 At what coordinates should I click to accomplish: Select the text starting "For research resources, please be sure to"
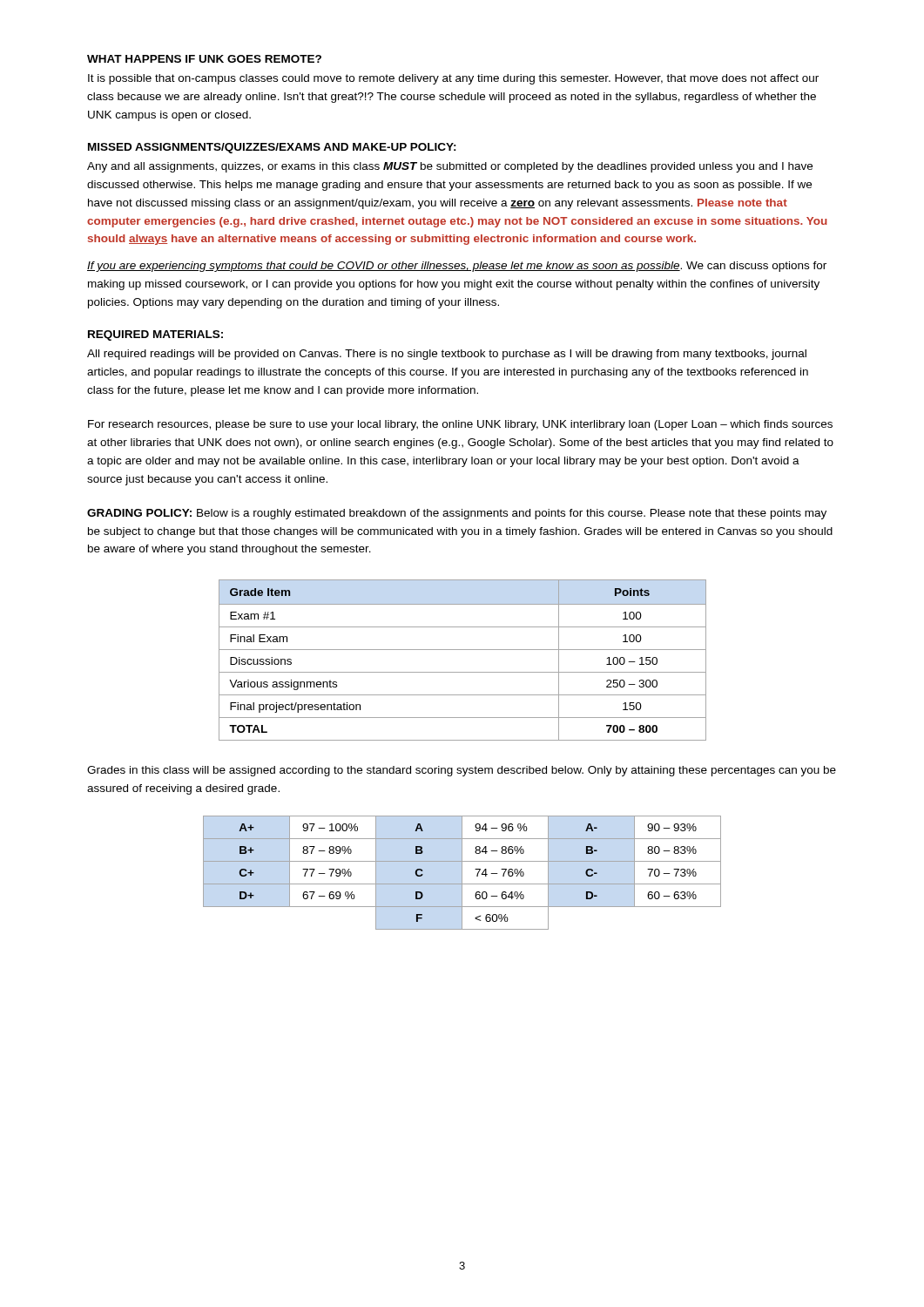tap(460, 451)
